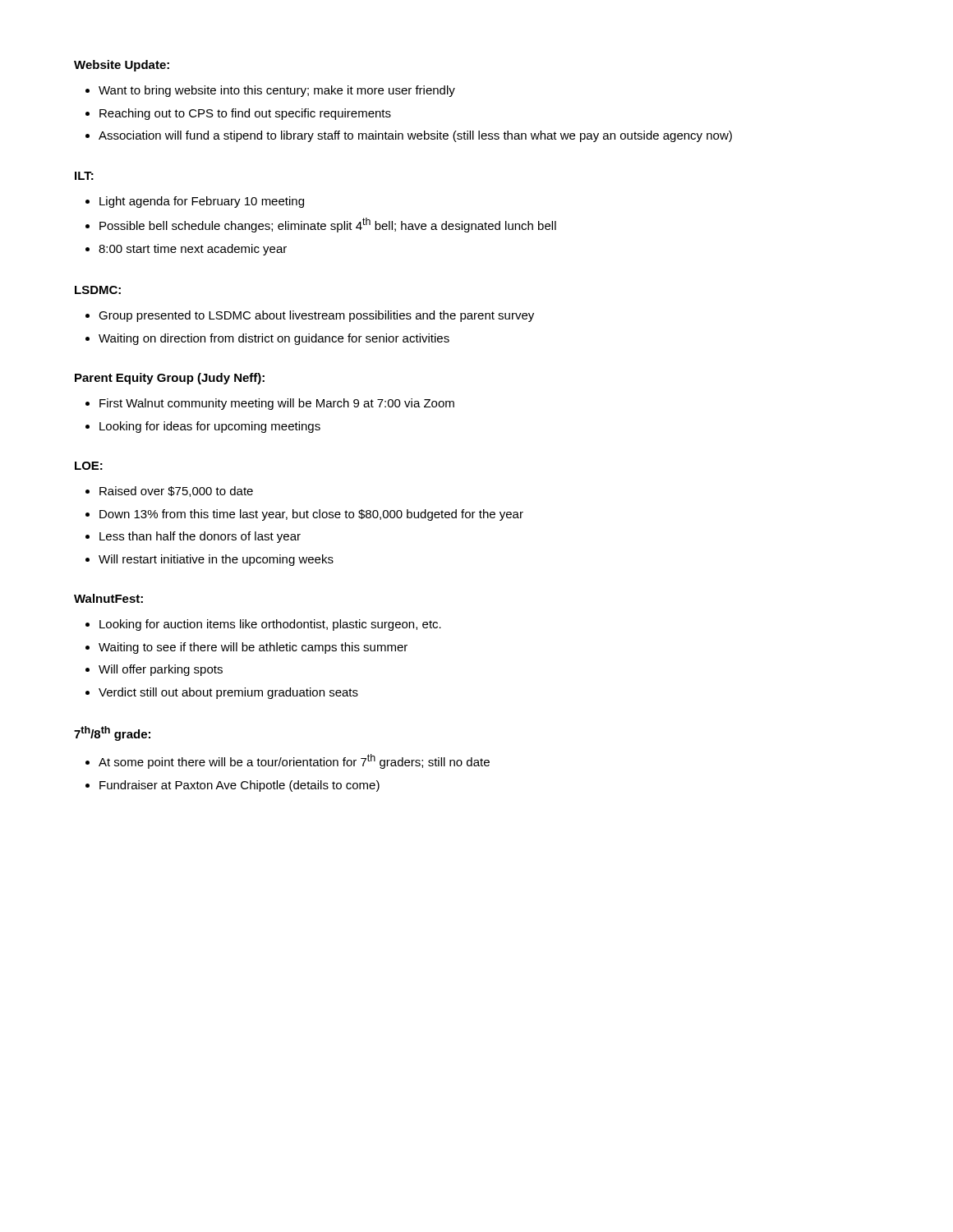Locate the list item that says "Will offer parking spots"
This screenshot has width=953, height=1232.
[x=161, y=669]
